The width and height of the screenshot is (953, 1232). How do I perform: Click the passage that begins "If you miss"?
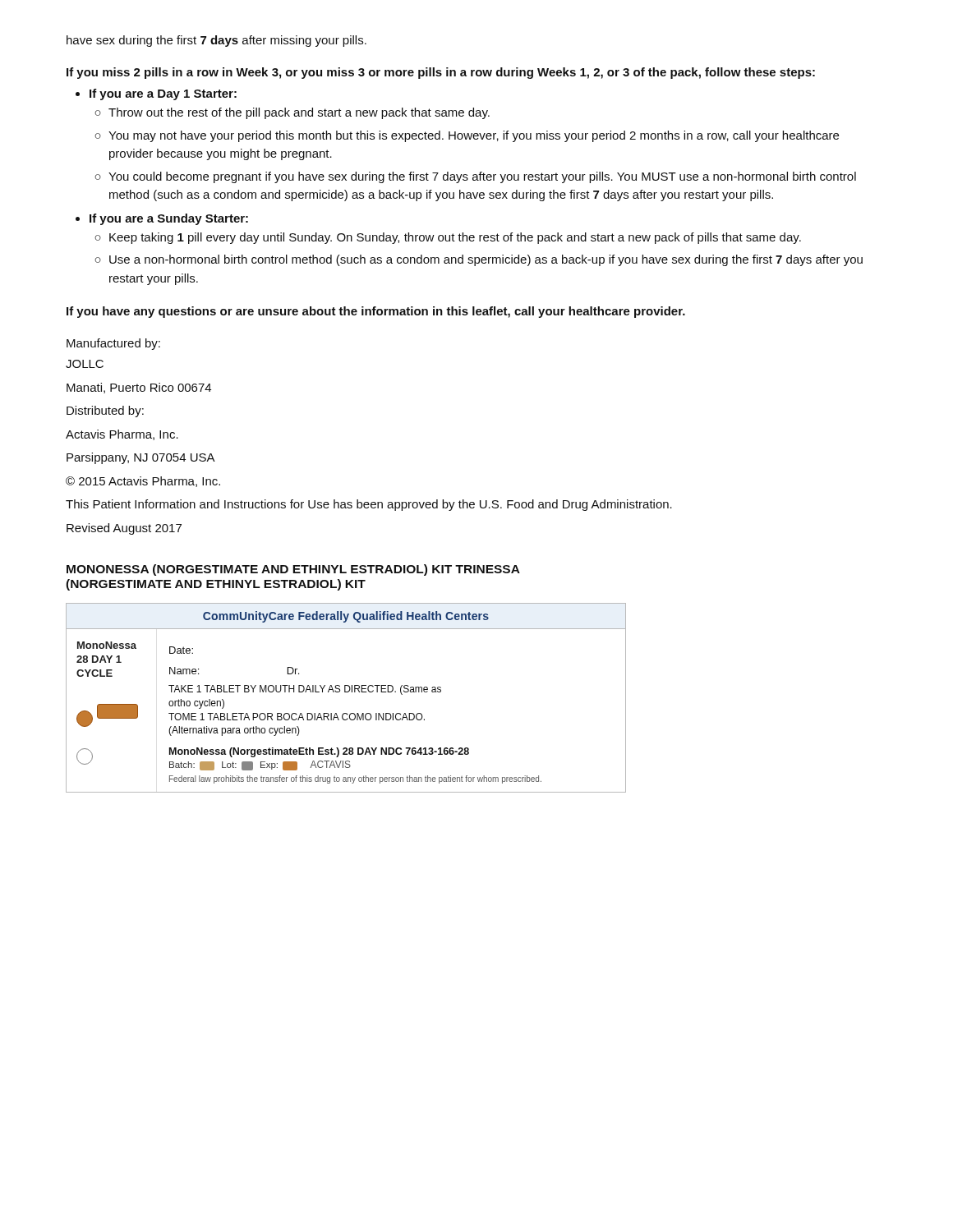441,71
